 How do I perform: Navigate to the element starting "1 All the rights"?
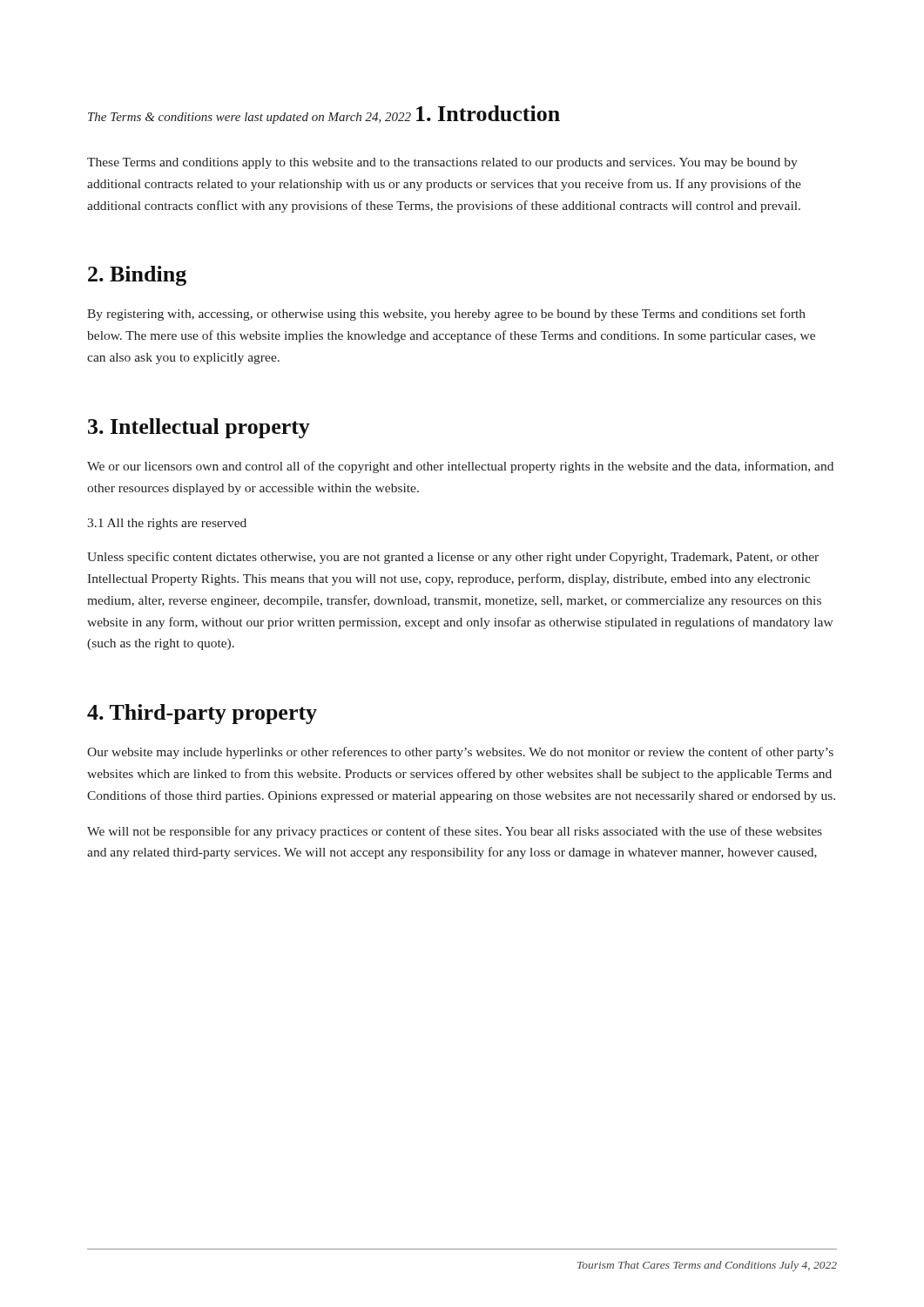(x=167, y=524)
